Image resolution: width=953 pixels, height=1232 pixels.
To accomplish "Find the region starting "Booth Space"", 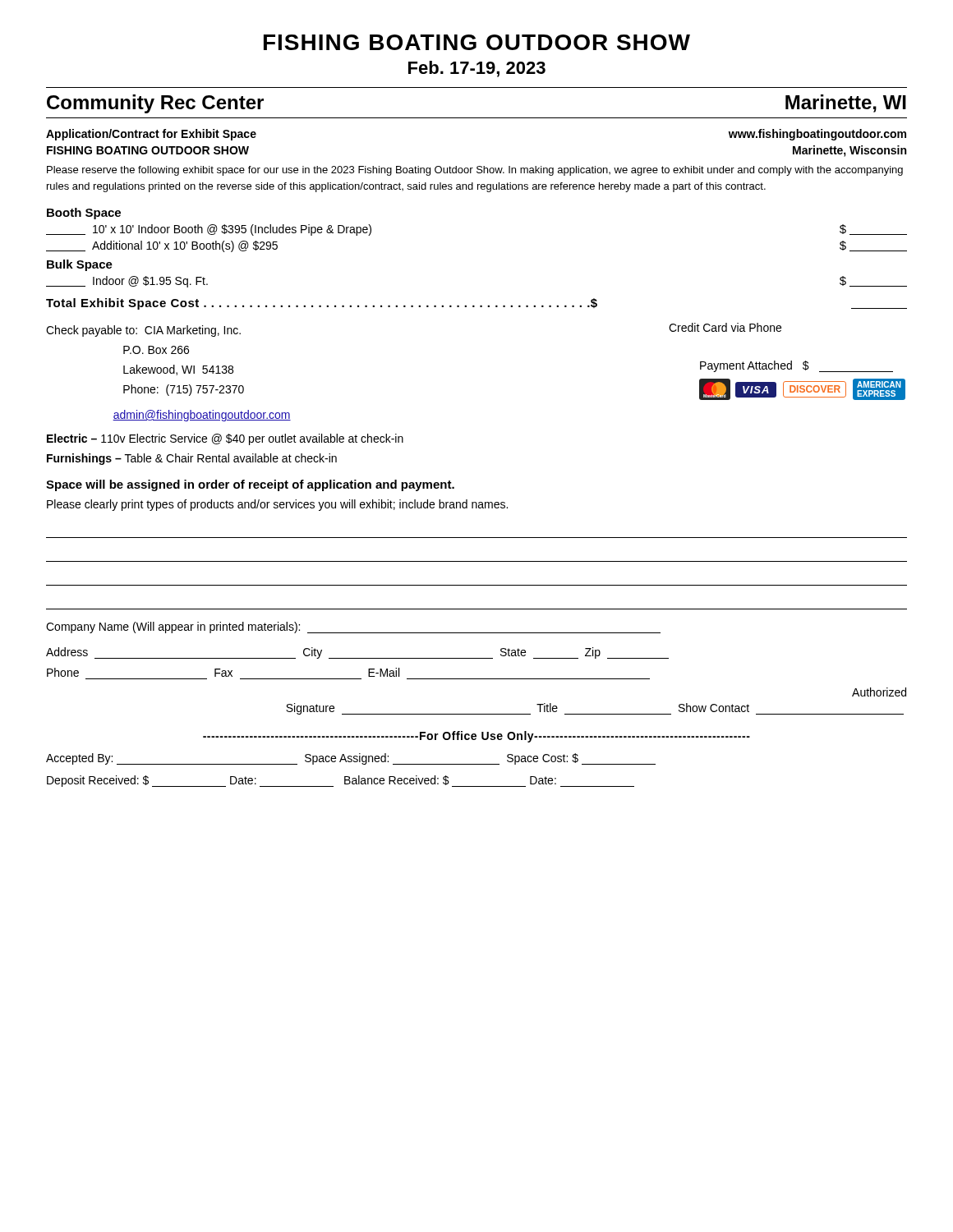I will click(84, 212).
